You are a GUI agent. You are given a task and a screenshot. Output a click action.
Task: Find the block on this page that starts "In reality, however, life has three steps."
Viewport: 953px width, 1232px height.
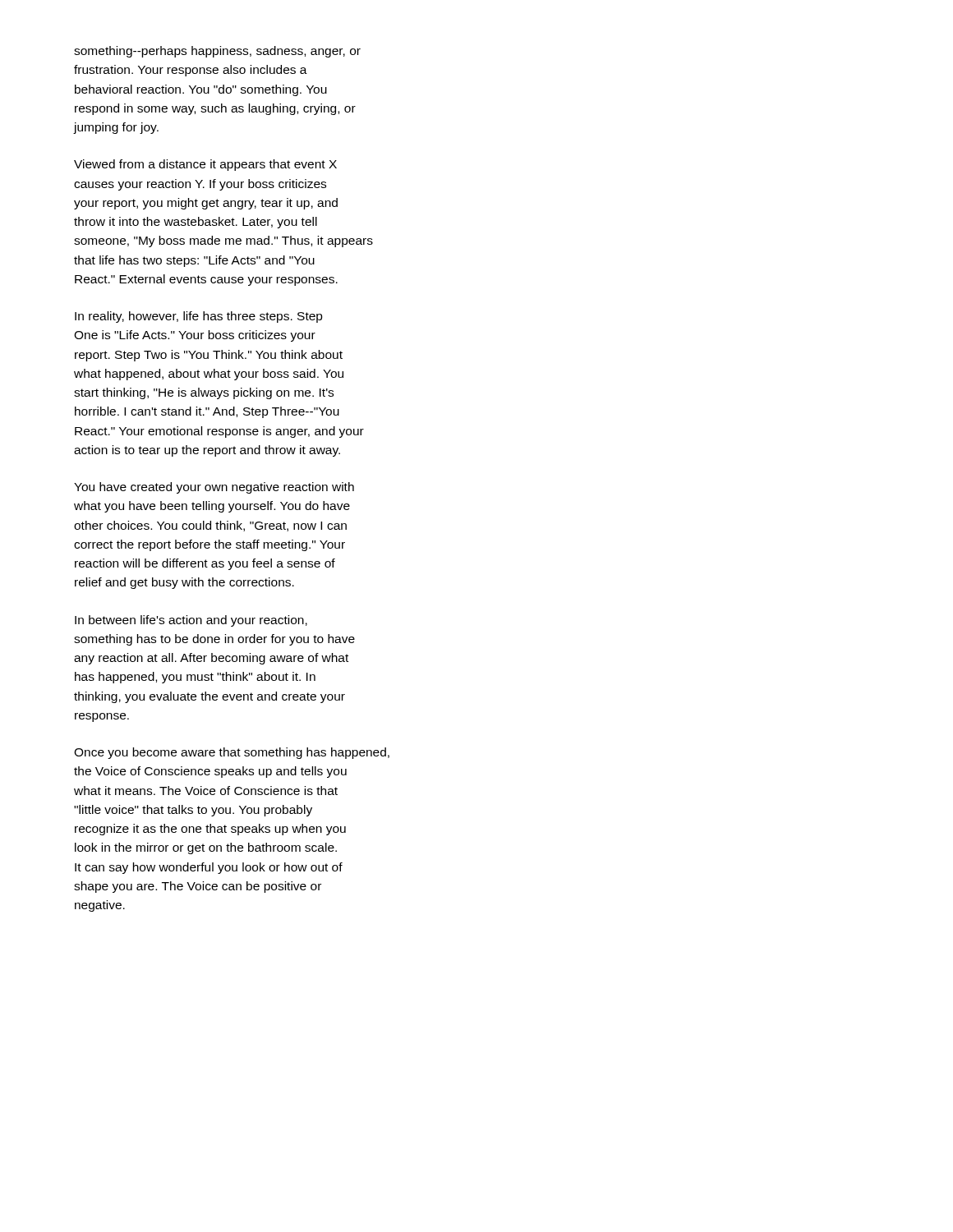(x=219, y=383)
